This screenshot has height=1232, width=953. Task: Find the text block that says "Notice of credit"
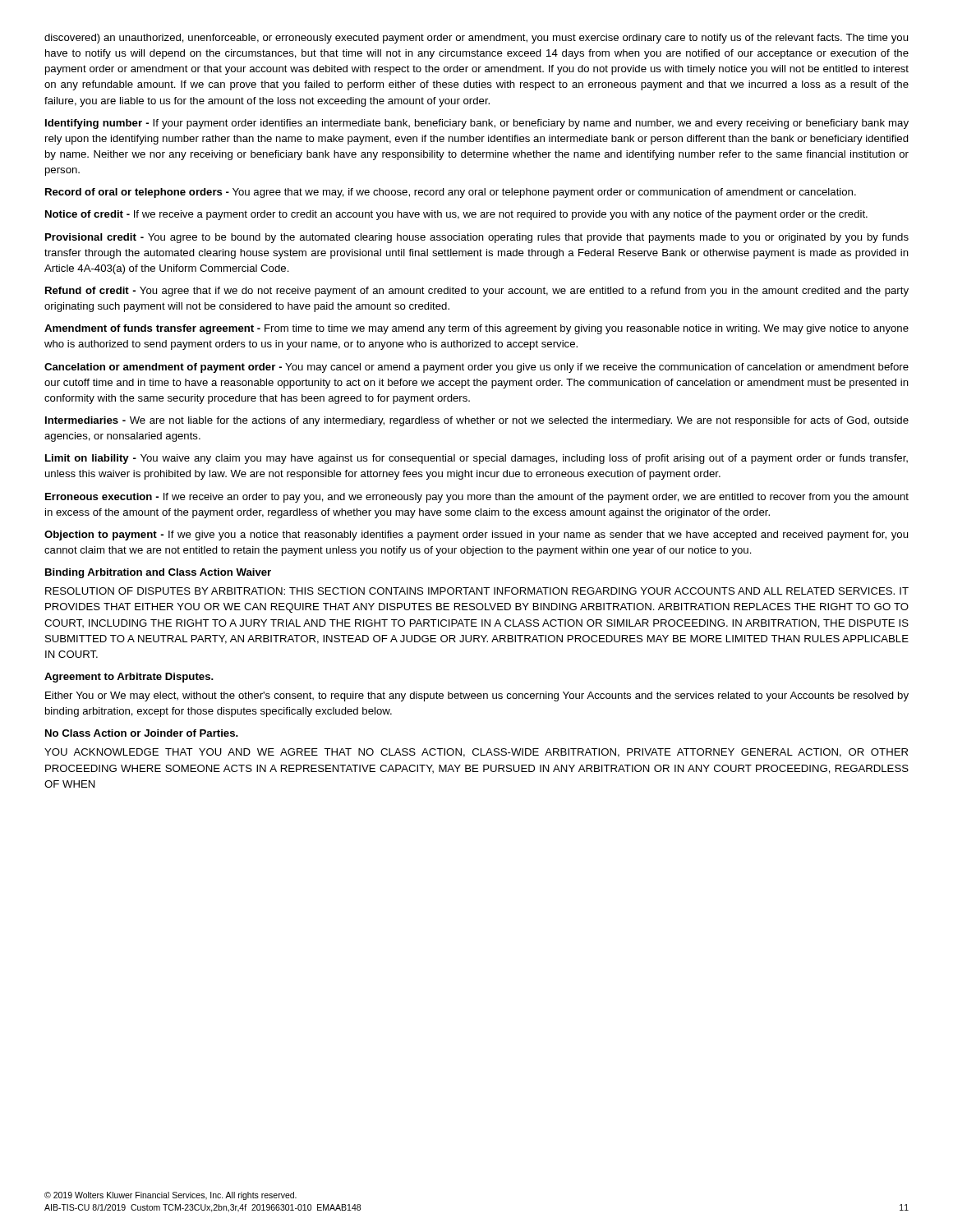456,214
